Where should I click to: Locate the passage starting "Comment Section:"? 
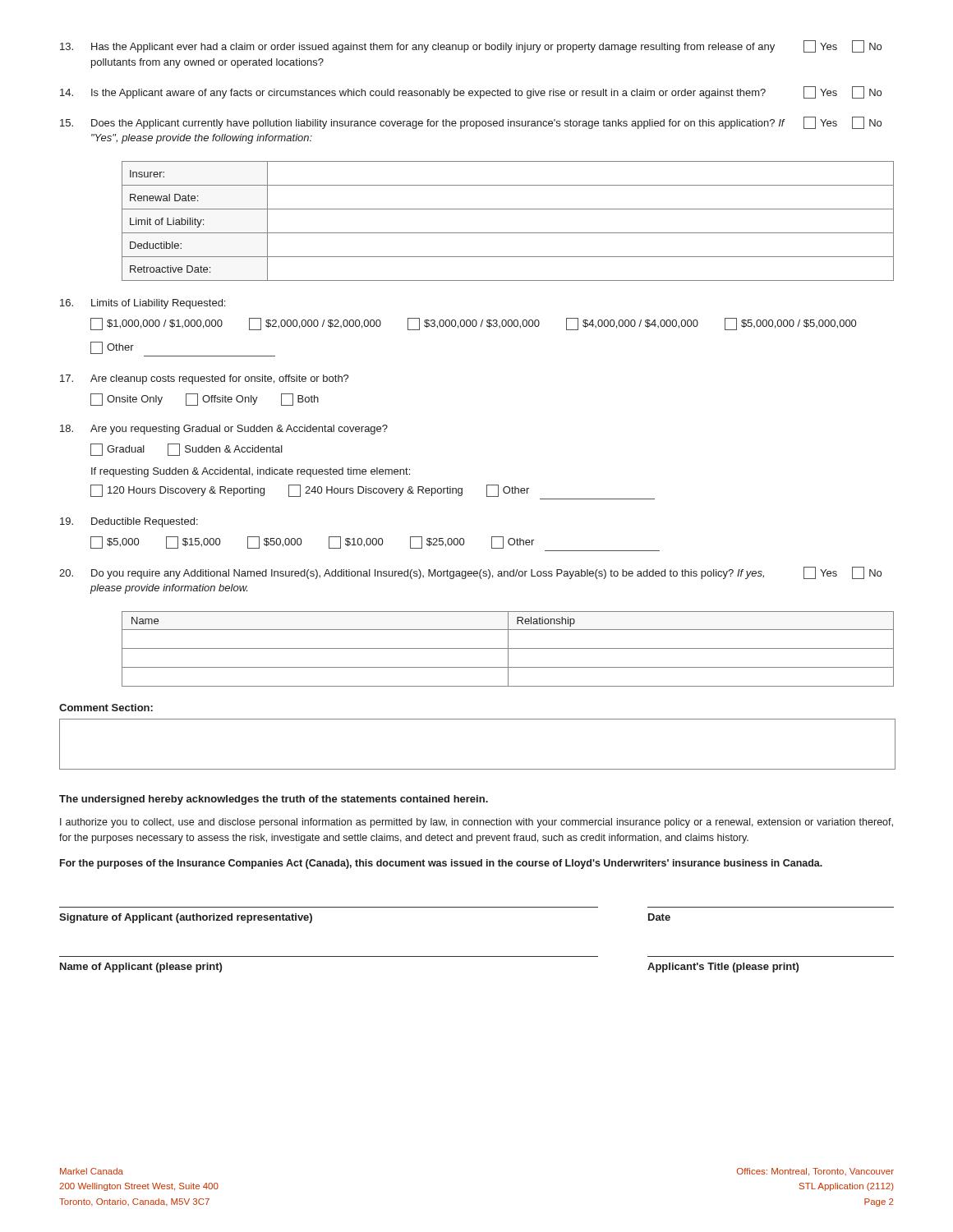[106, 708]
